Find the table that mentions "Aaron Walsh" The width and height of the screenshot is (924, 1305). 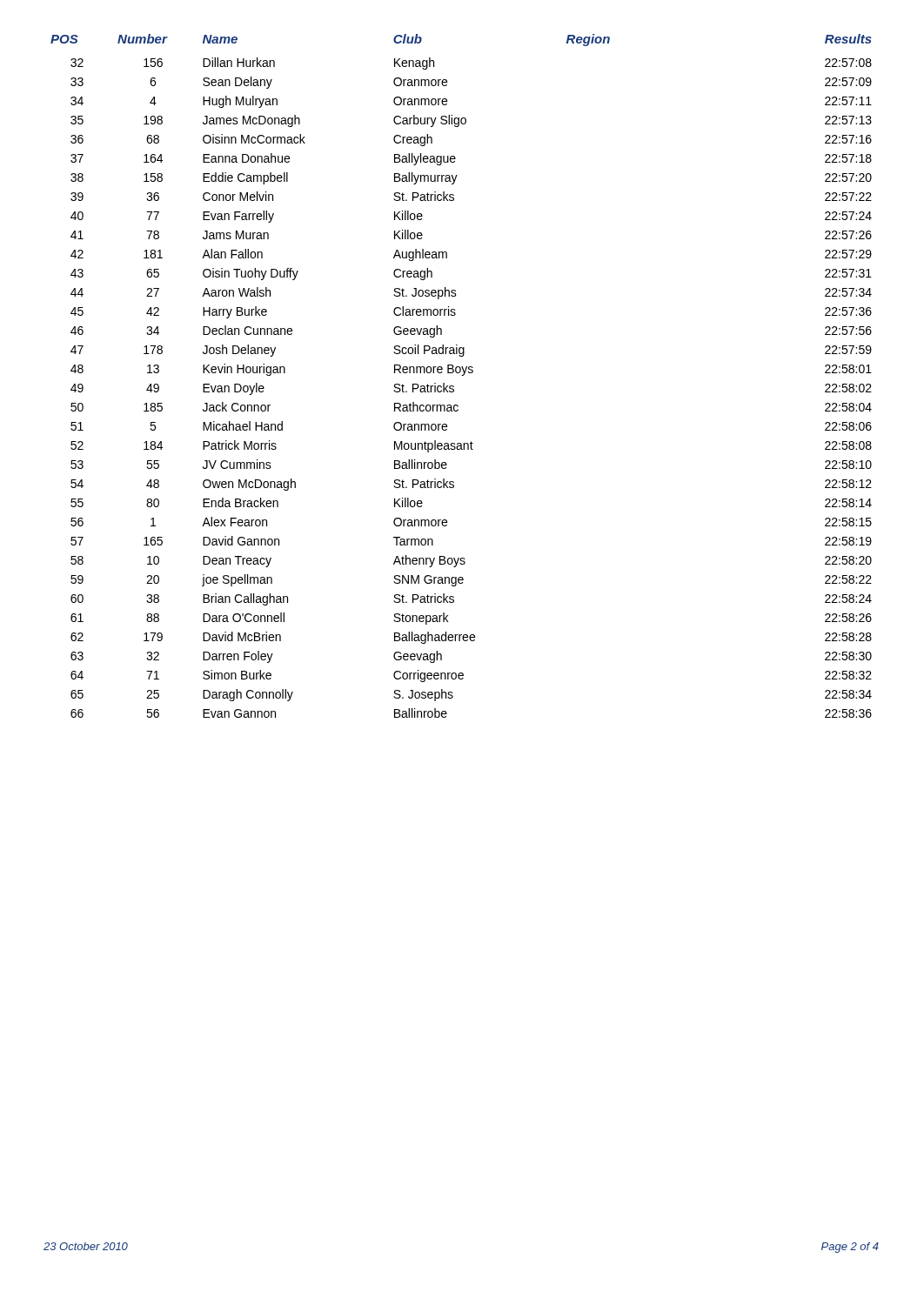coord(461,375)
